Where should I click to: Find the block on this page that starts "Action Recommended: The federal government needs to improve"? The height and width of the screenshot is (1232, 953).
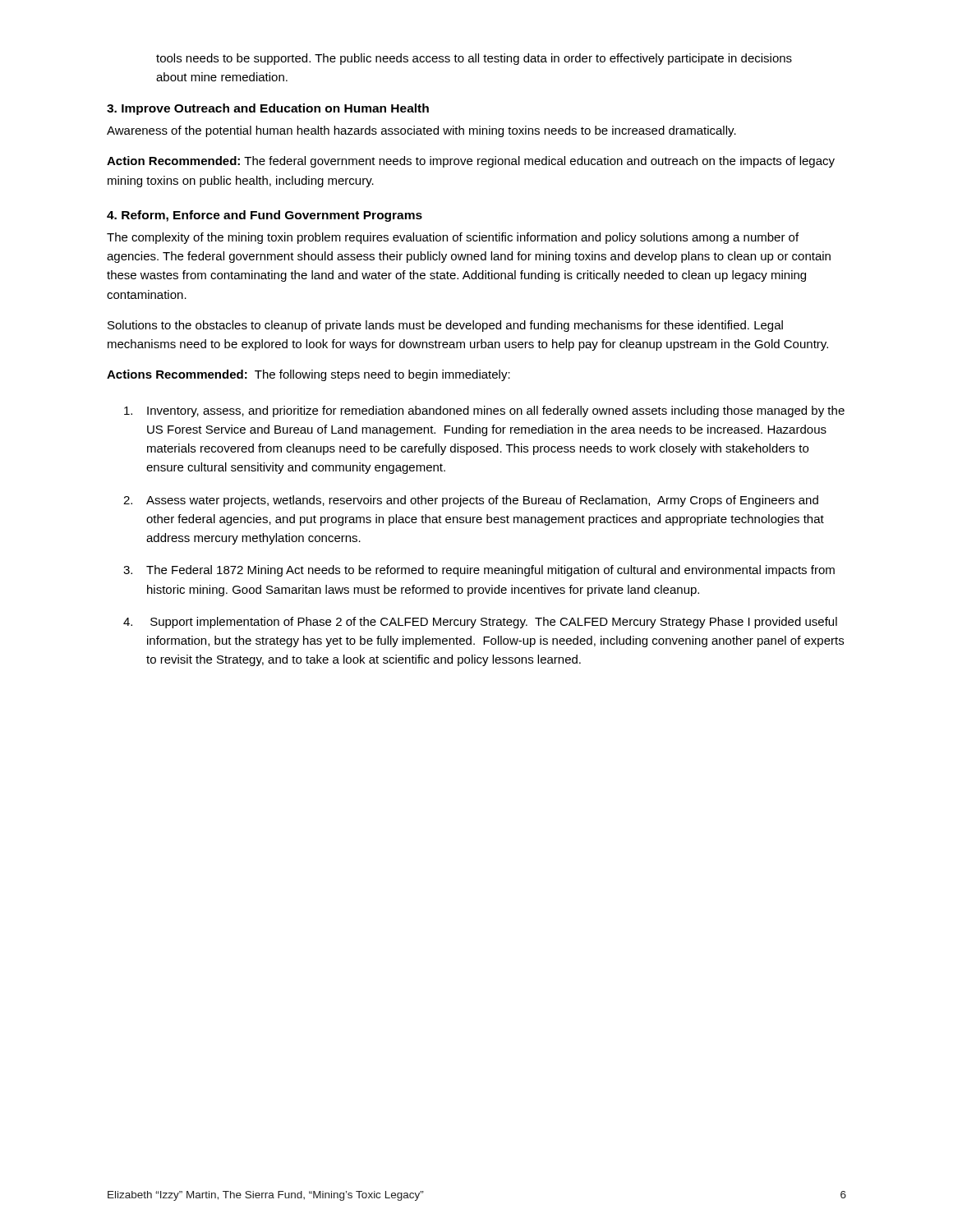[471, 170]
